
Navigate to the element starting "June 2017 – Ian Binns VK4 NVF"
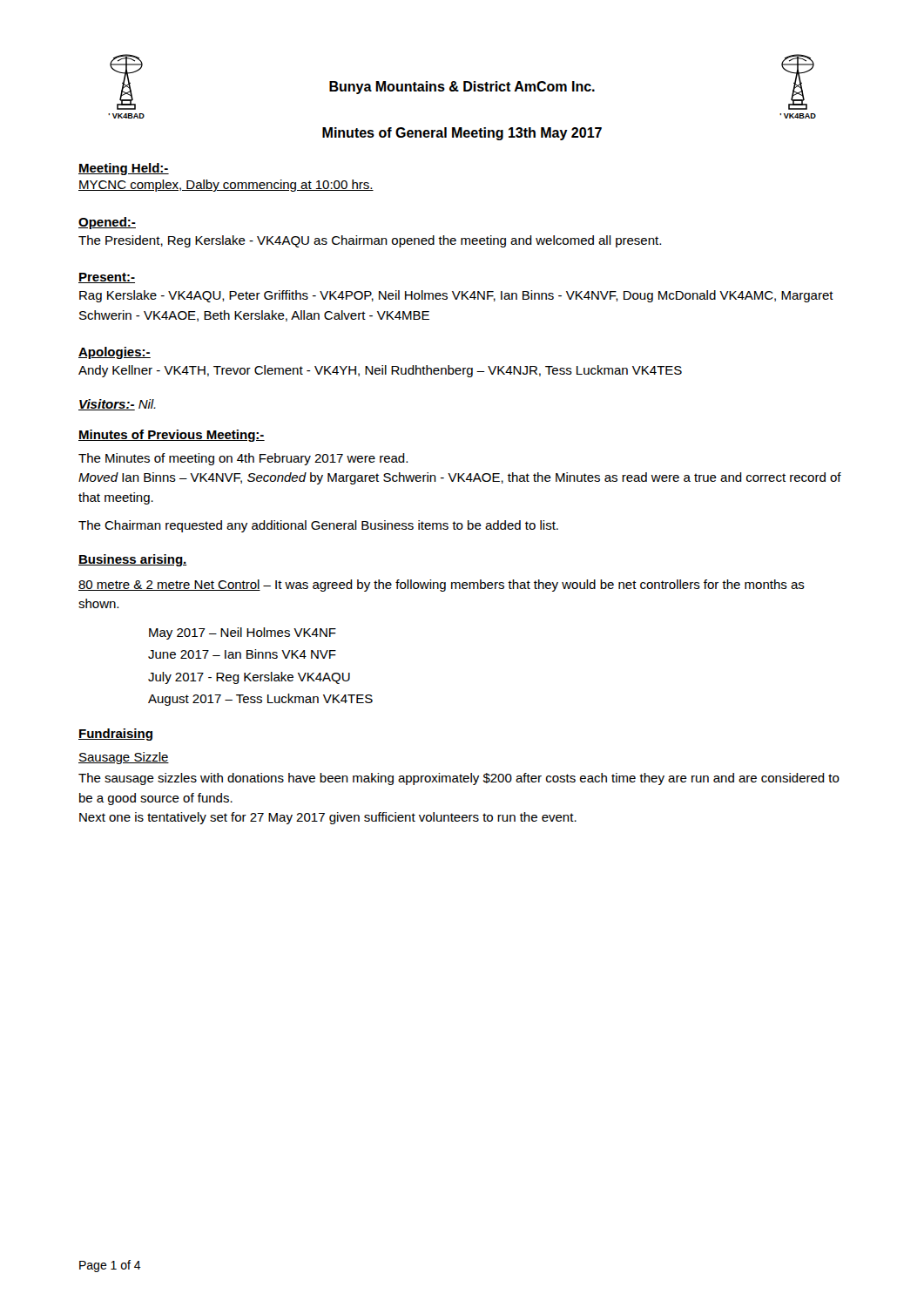(x=242, y=654)
